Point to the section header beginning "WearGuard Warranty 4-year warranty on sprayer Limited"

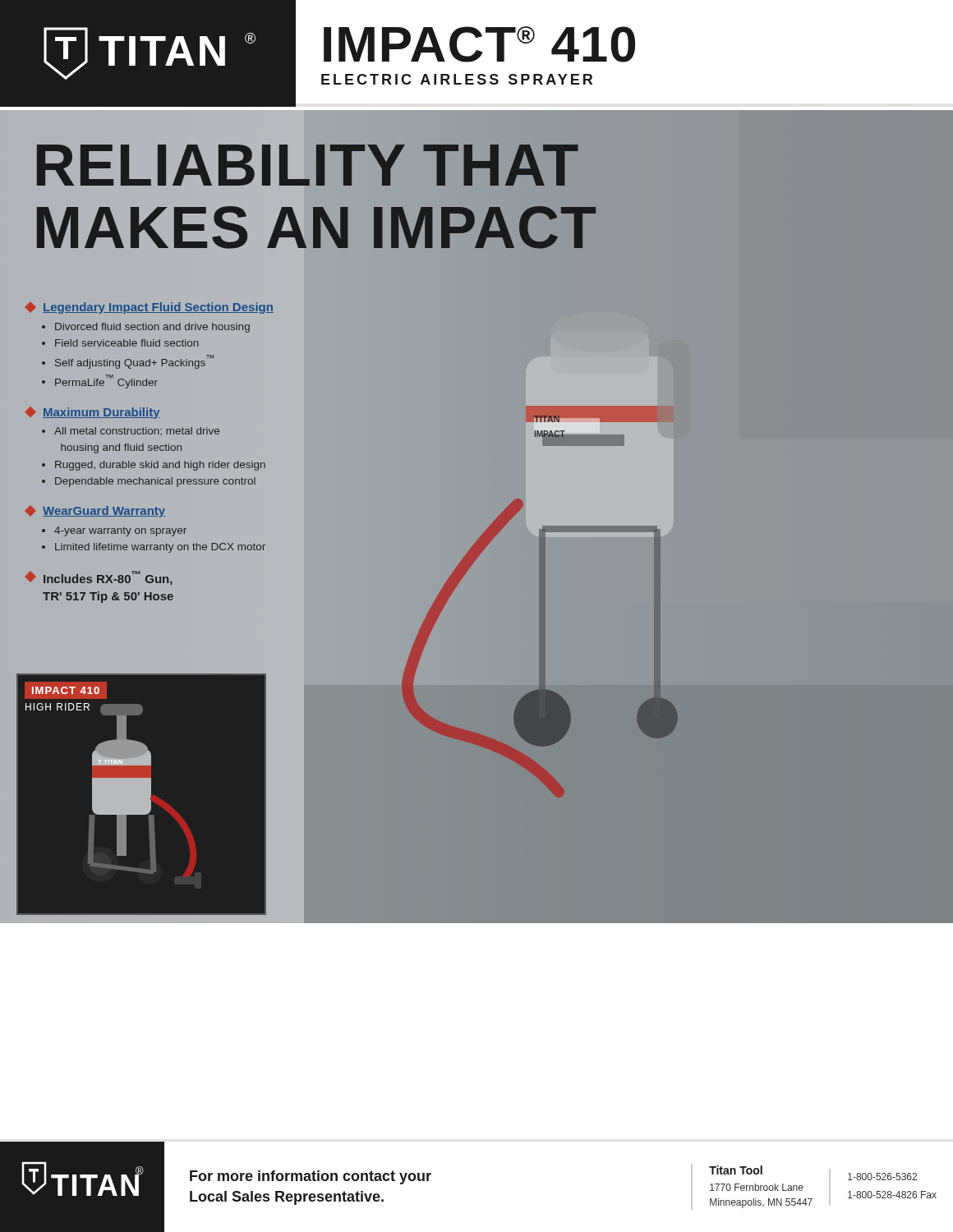coord(185,529)
